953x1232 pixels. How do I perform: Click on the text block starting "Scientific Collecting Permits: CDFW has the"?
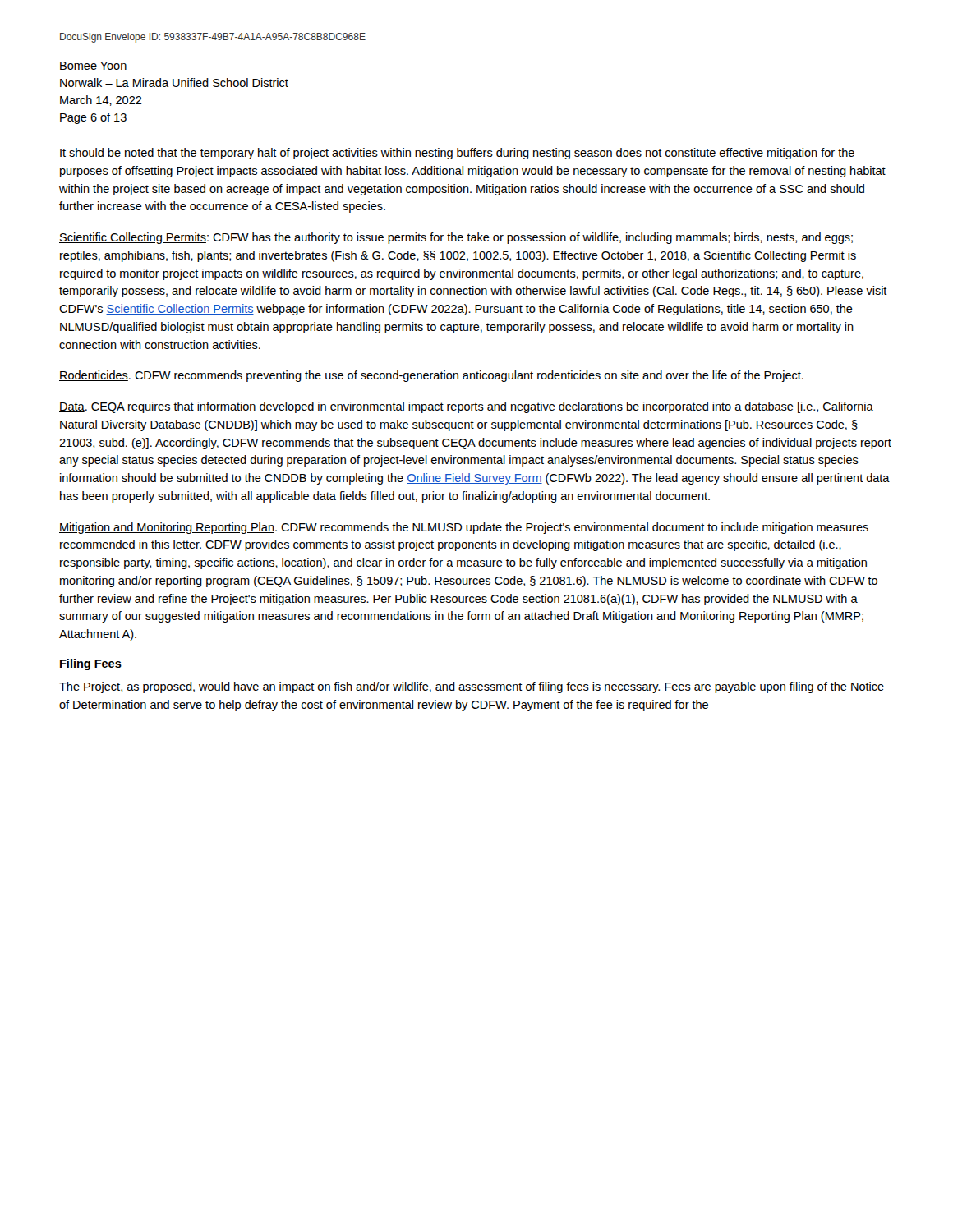[476, 292]
